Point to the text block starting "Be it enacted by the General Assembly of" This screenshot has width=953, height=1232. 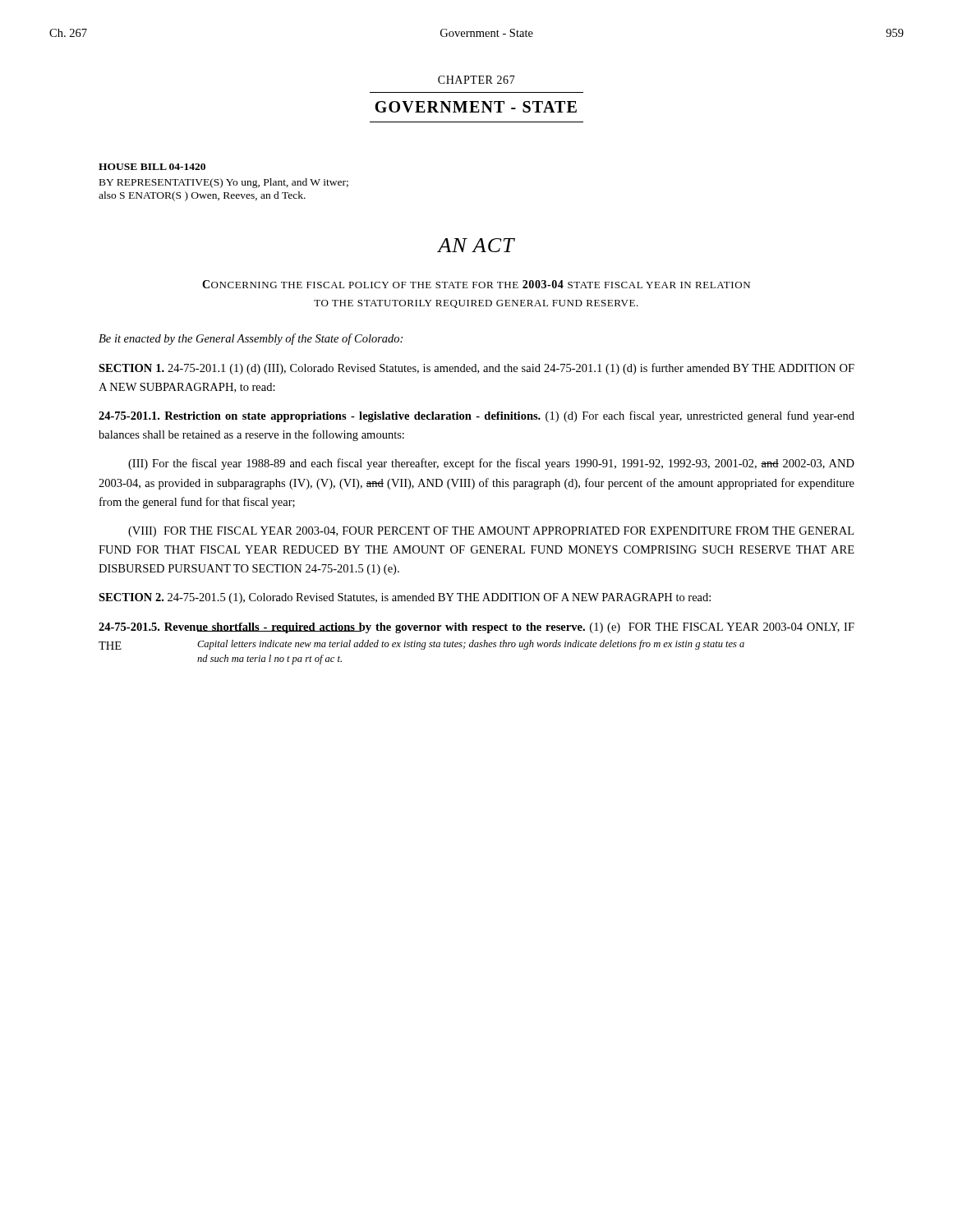pyautogui.click(x=476, y=493)
